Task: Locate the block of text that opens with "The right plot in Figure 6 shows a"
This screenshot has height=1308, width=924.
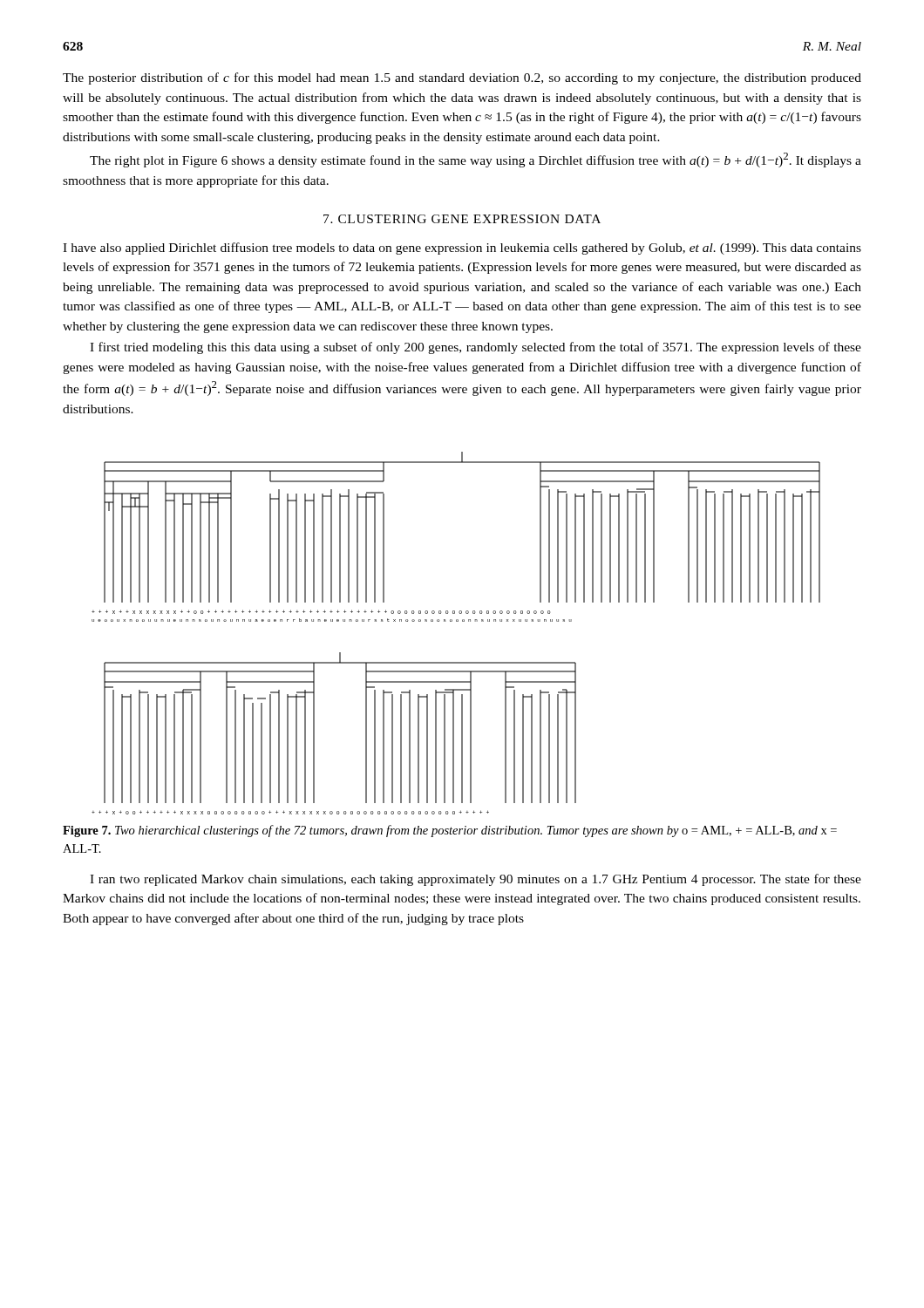Action: pos(462,170)
